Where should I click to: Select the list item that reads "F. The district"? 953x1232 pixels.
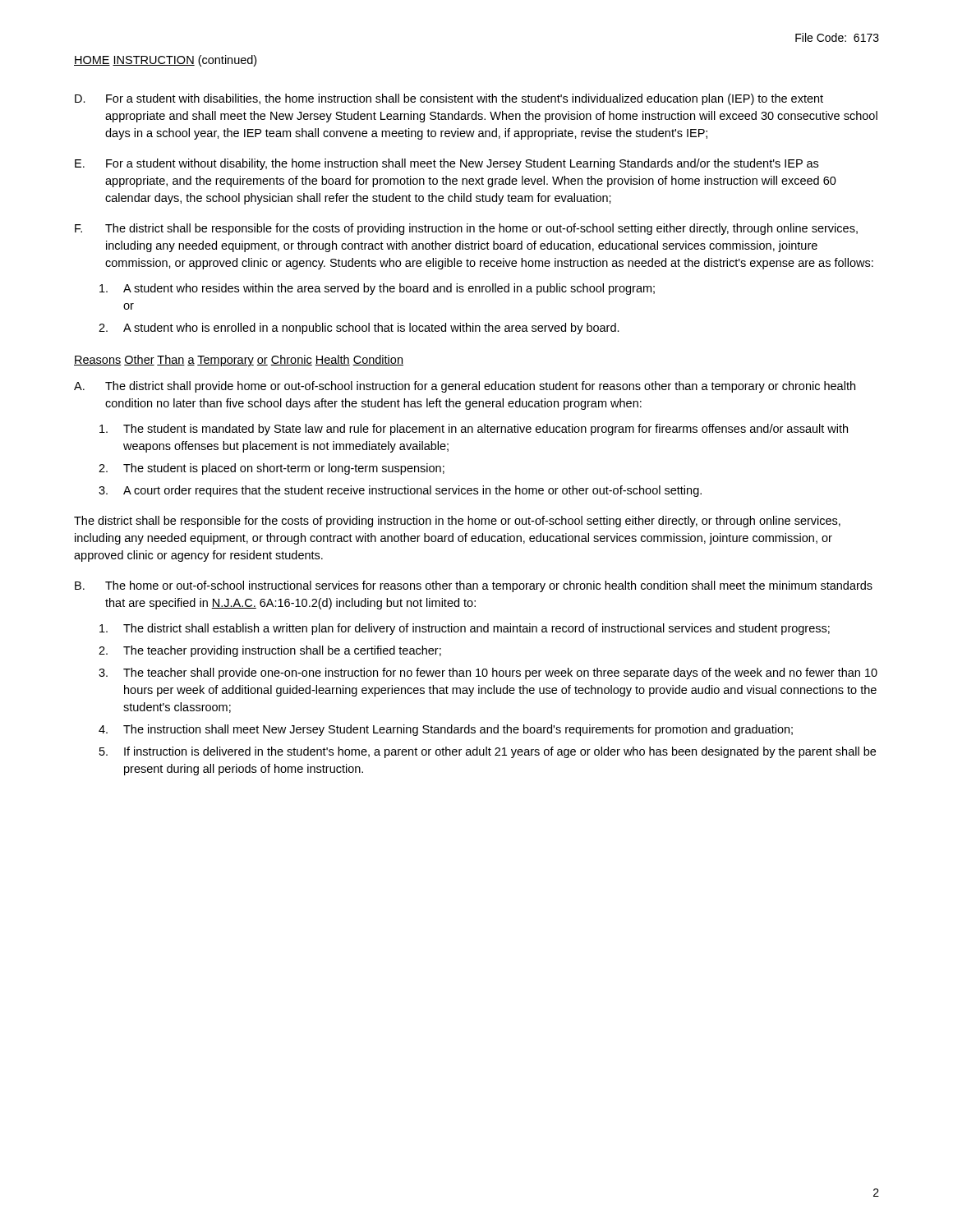(x=476, y=246)
